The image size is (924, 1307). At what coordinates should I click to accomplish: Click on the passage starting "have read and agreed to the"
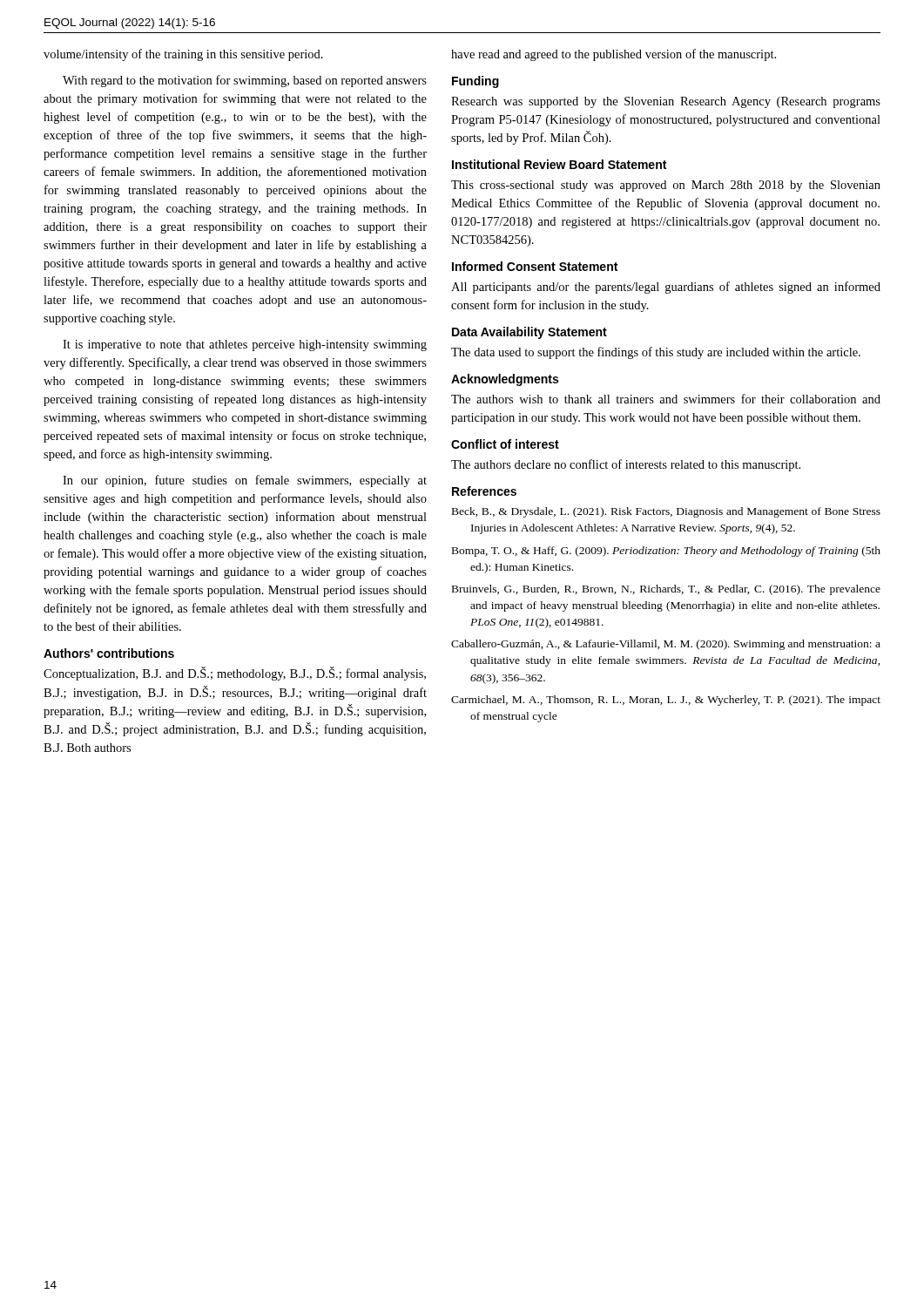(x=666, y=55)
